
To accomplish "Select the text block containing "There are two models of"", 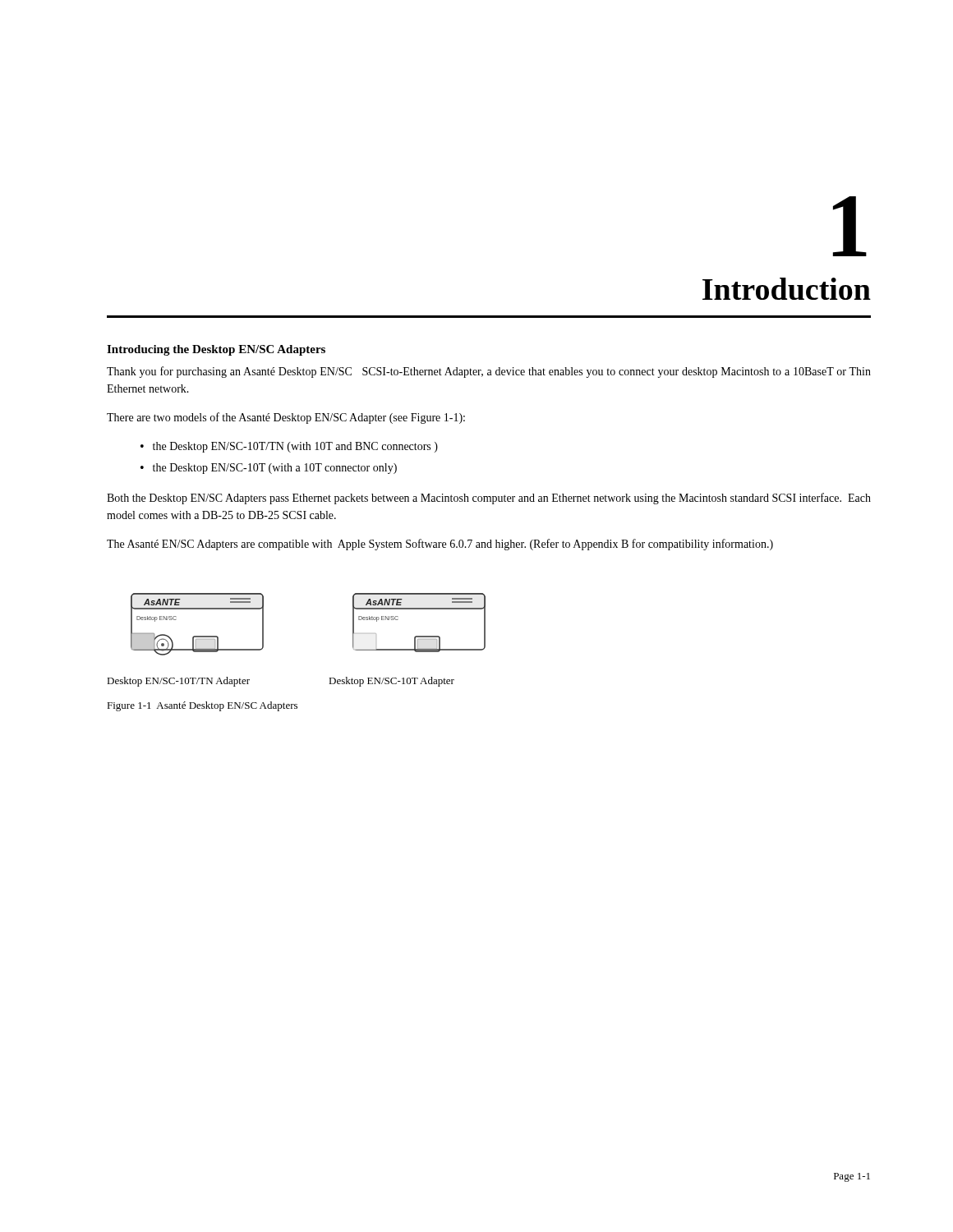I will point(286,418).
